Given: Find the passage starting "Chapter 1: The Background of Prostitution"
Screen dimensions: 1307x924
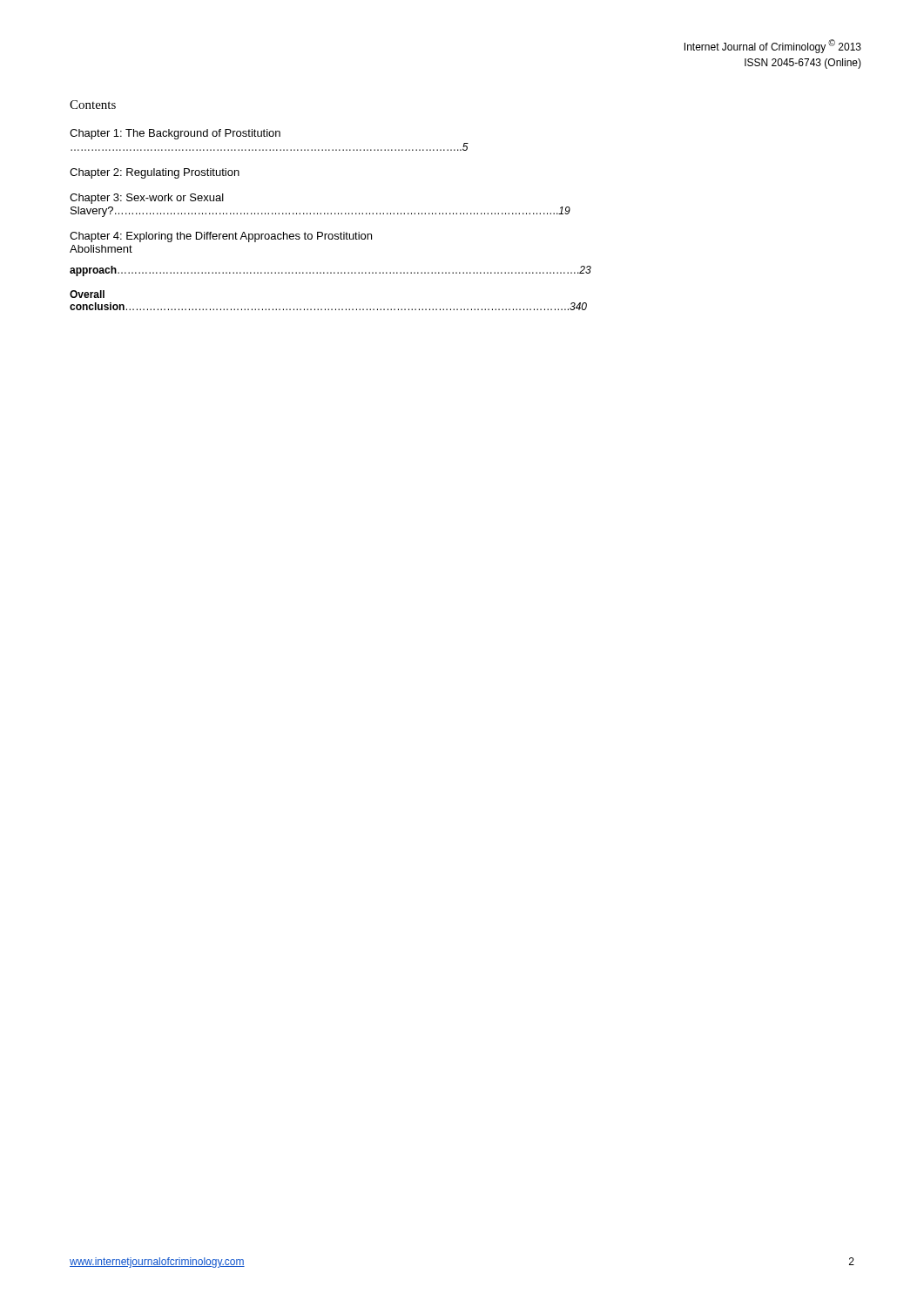Looking at the screenshot, I should (175, 133).
